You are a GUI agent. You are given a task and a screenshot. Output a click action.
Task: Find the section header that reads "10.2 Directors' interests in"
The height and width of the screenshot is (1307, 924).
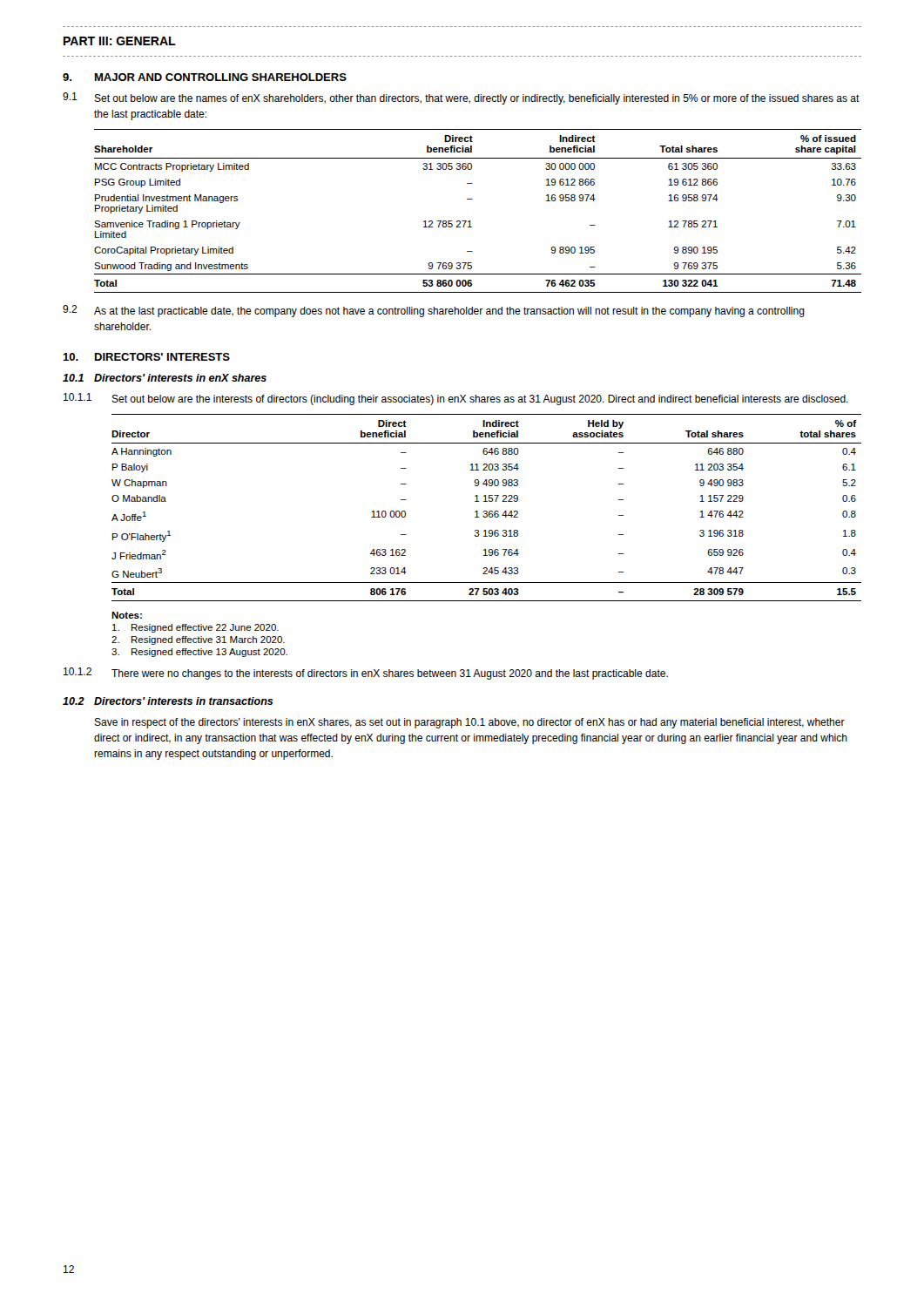click(168, 702)
